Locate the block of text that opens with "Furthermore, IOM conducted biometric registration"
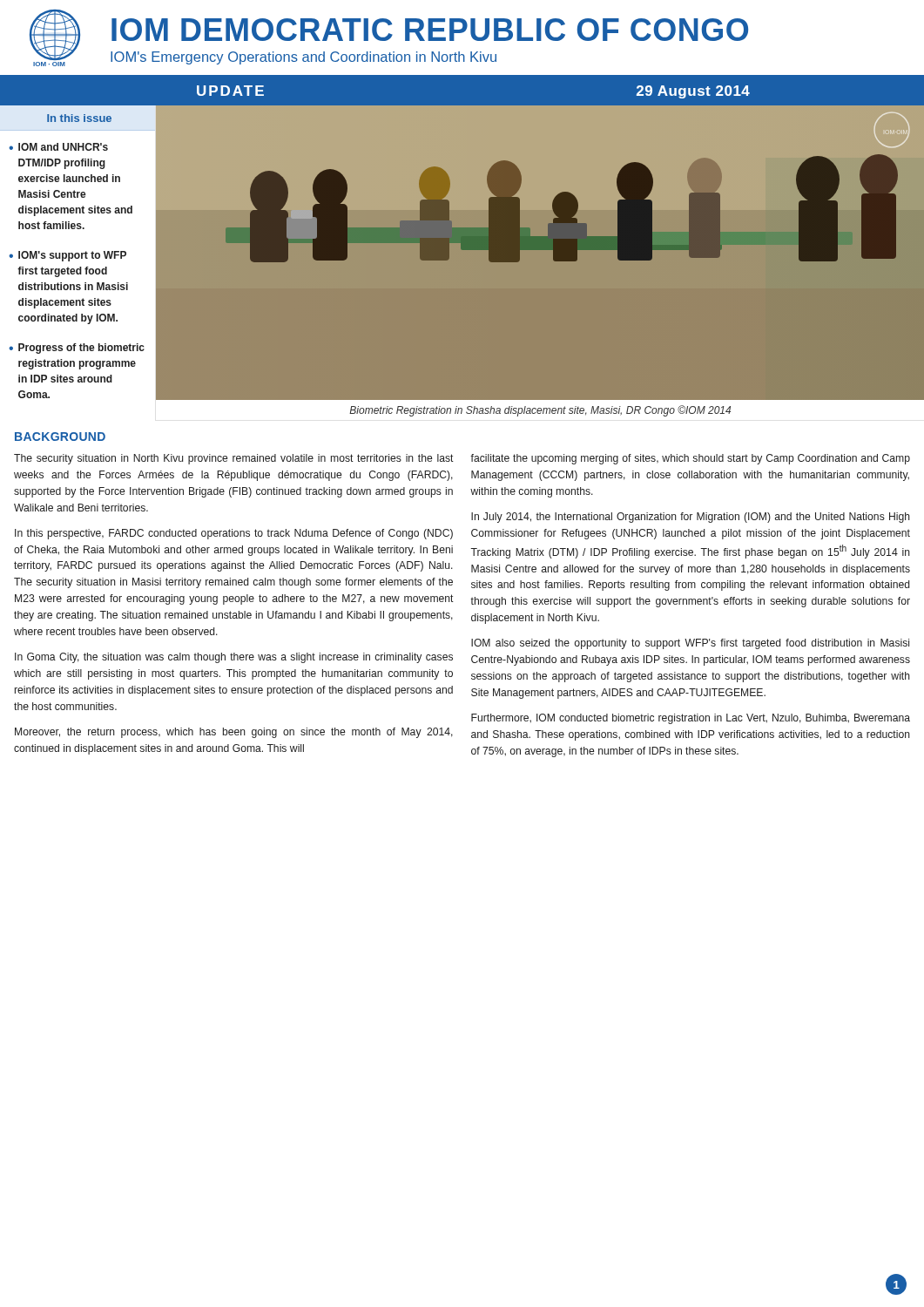924x1307 pixels. click(x=690, y=734)
